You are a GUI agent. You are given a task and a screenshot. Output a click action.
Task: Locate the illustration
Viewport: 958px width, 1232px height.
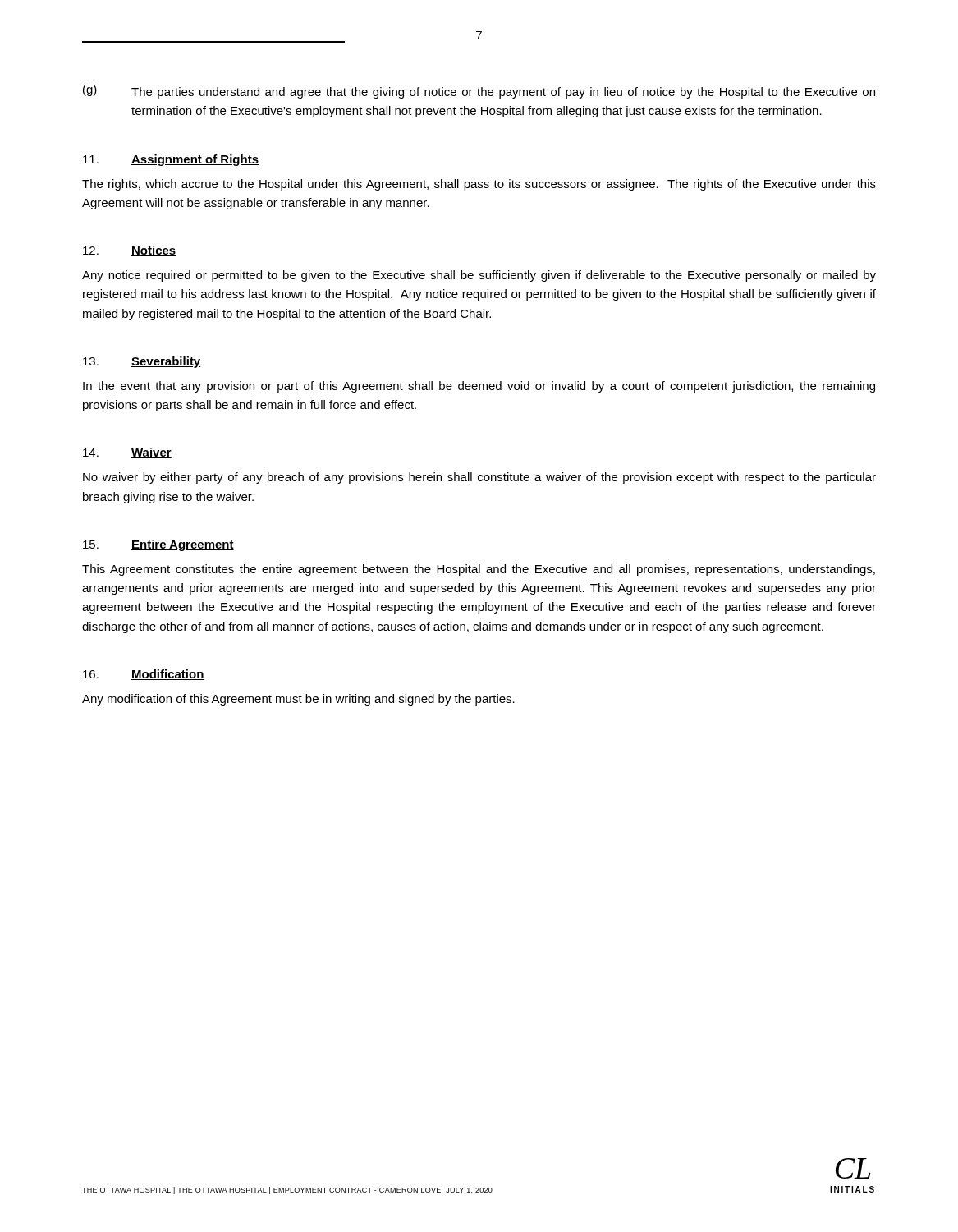pyautogui.click(x=853, y=1173)
